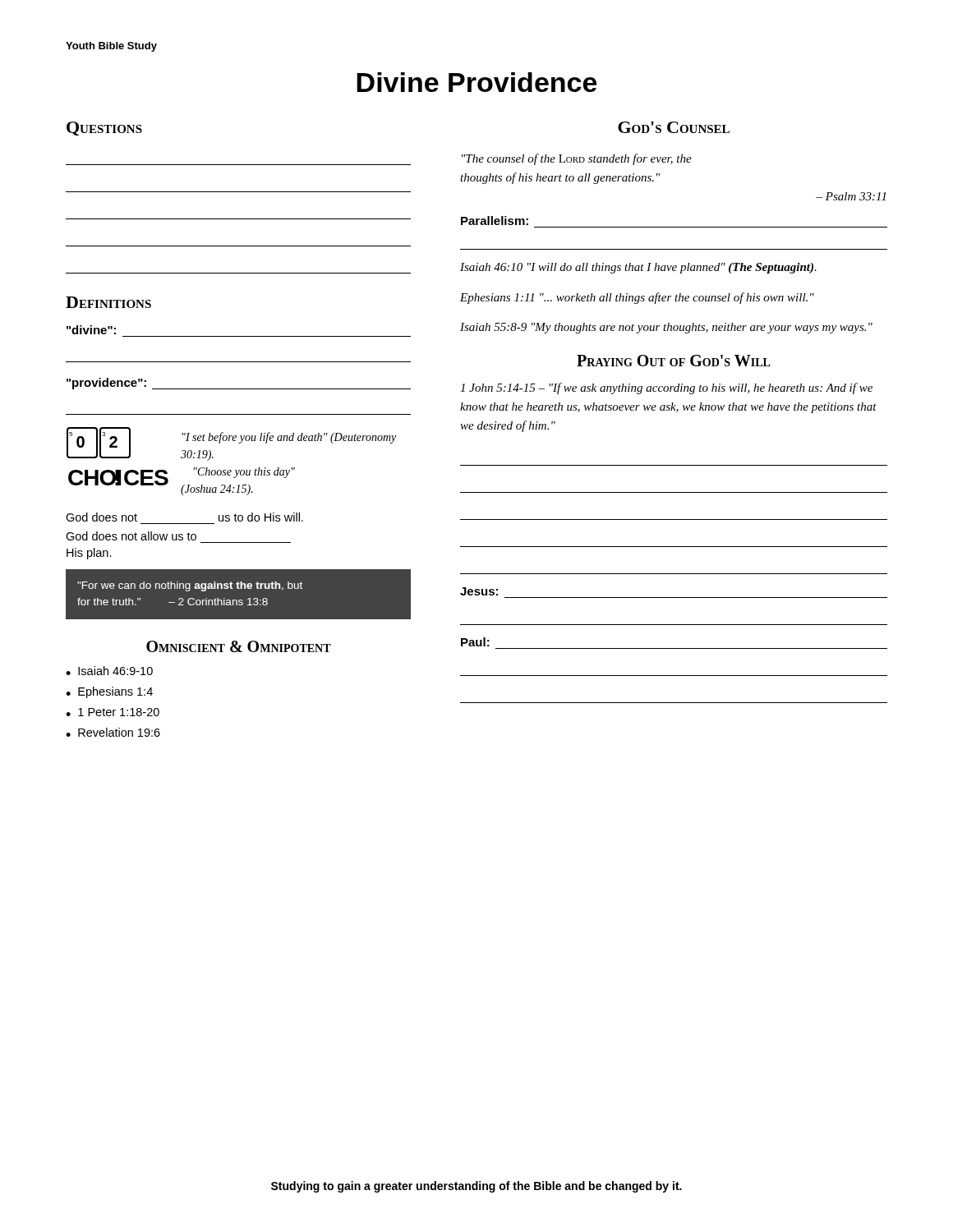Point to the text block starting "– Psalm 33:11"
This screenshot has width=953, height=1232.
coord(852,196)
